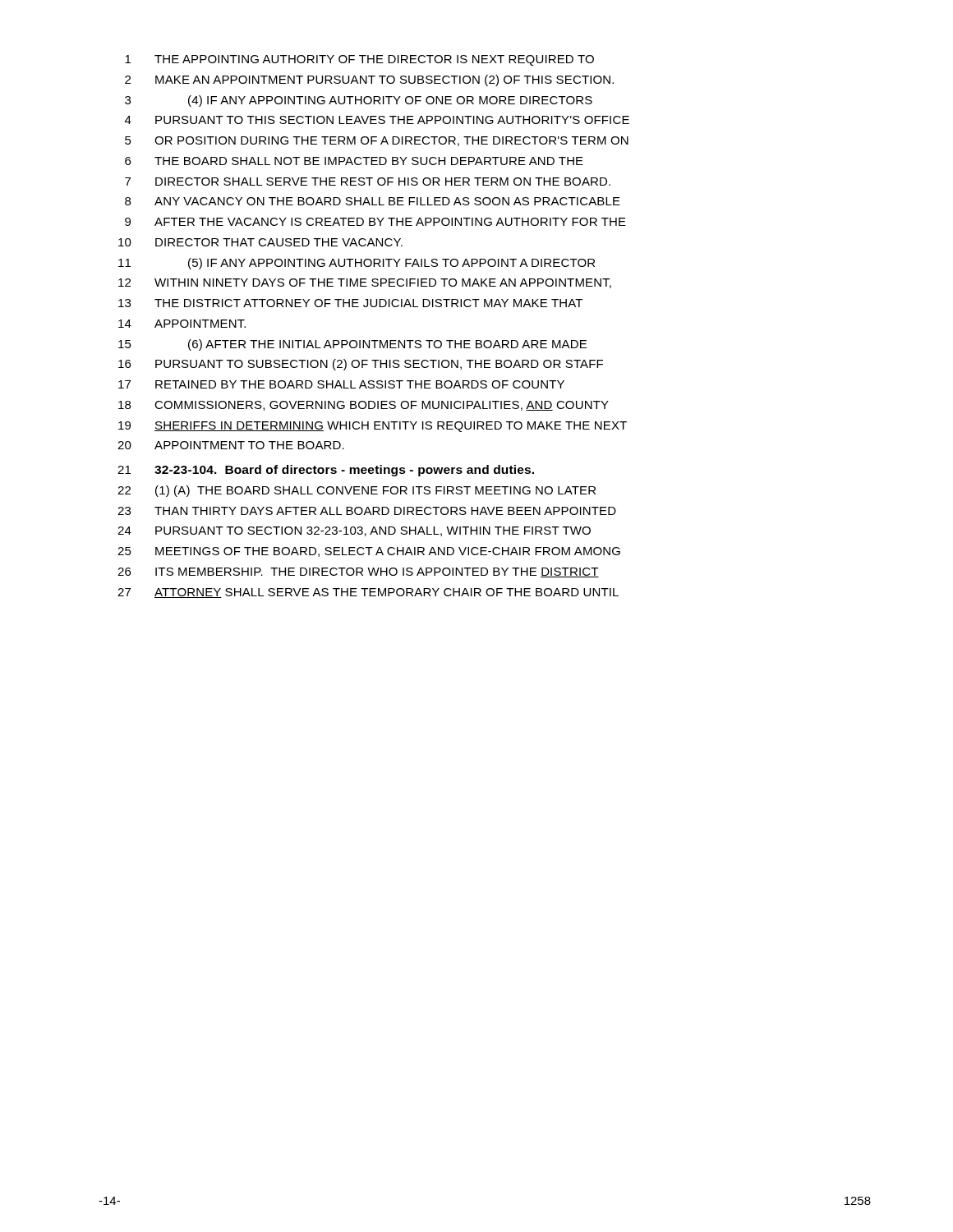Viewport: 953px width, 1232px height.
Task: Select the list item containing "15 (6) AFTER"
Action: pyautogui.click(x=485, y=344)
